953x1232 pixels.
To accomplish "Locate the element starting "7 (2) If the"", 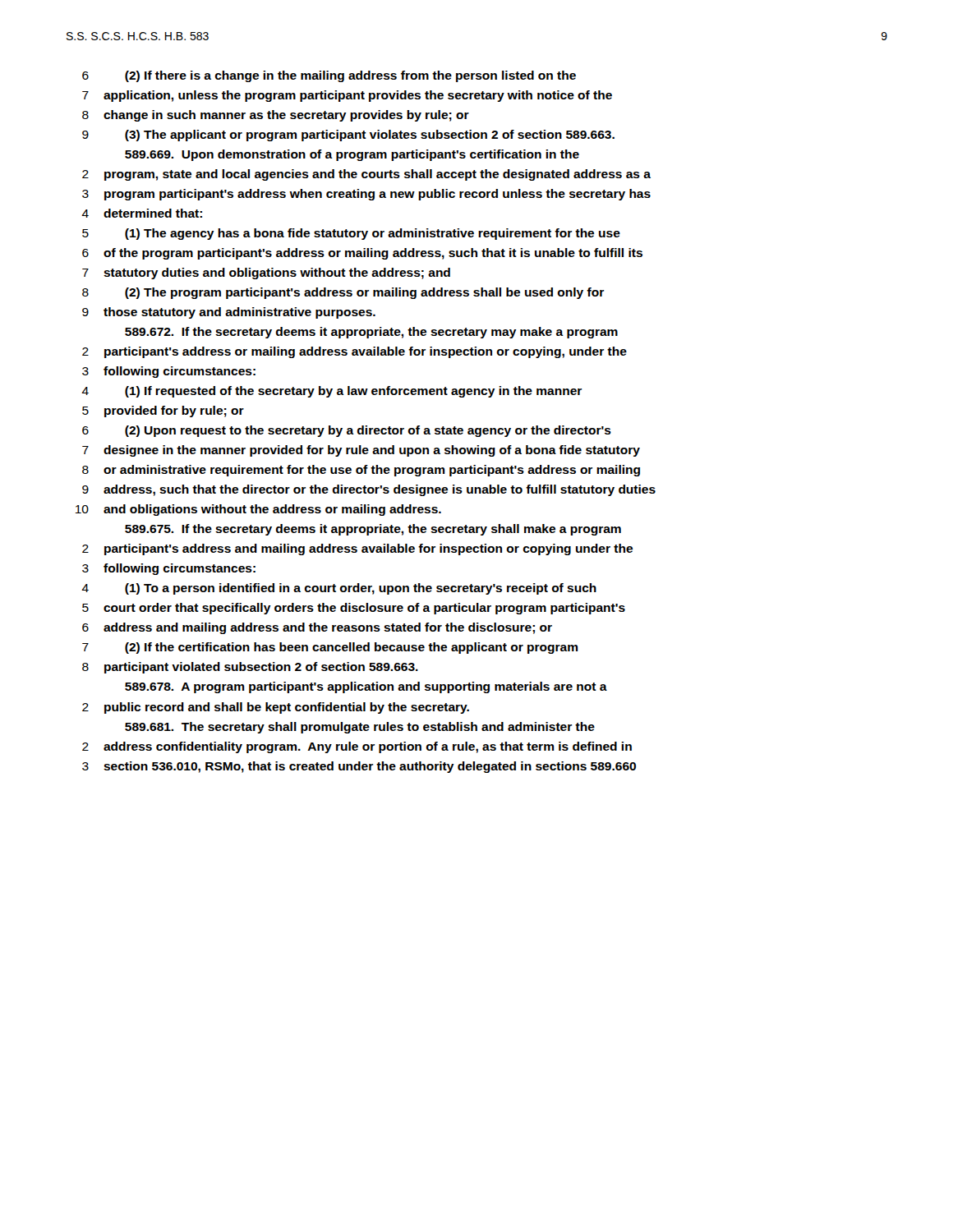I will click(476, 657).
